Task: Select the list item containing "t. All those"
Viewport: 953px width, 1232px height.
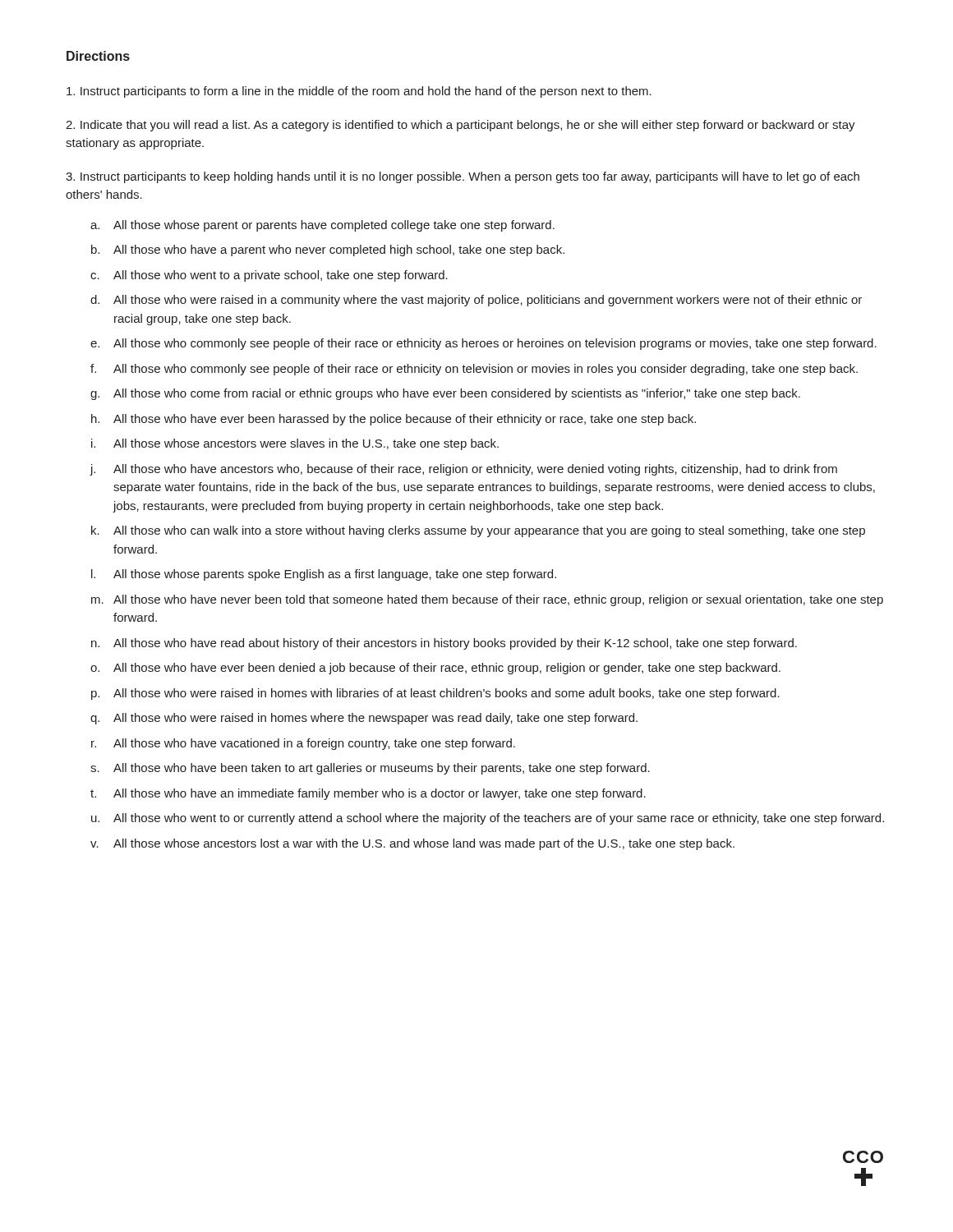Action: [x=489, y=793]
